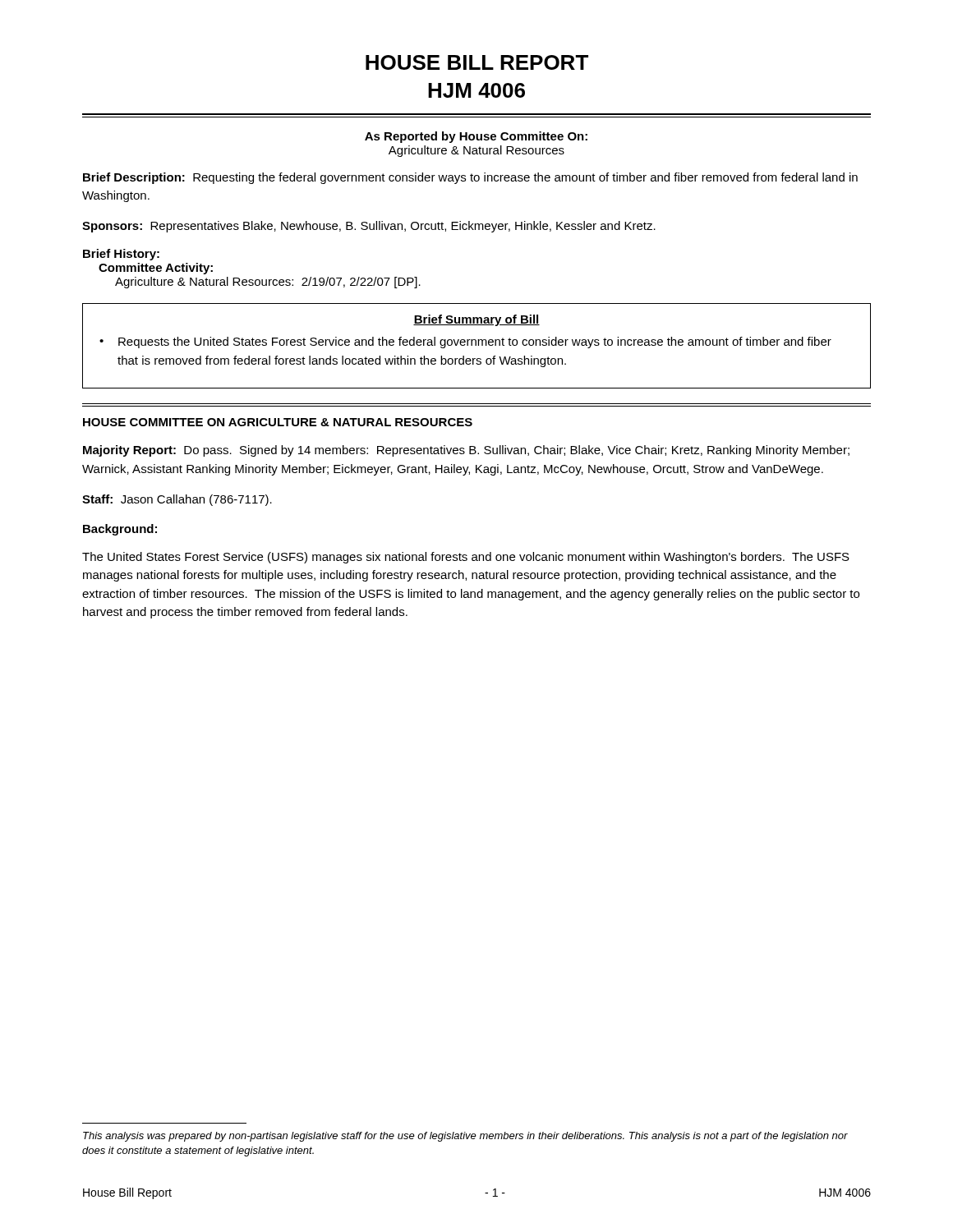Point to the passage starting "Majority Report: Do"
The image size is (953, 1232).
coord(476,460)
